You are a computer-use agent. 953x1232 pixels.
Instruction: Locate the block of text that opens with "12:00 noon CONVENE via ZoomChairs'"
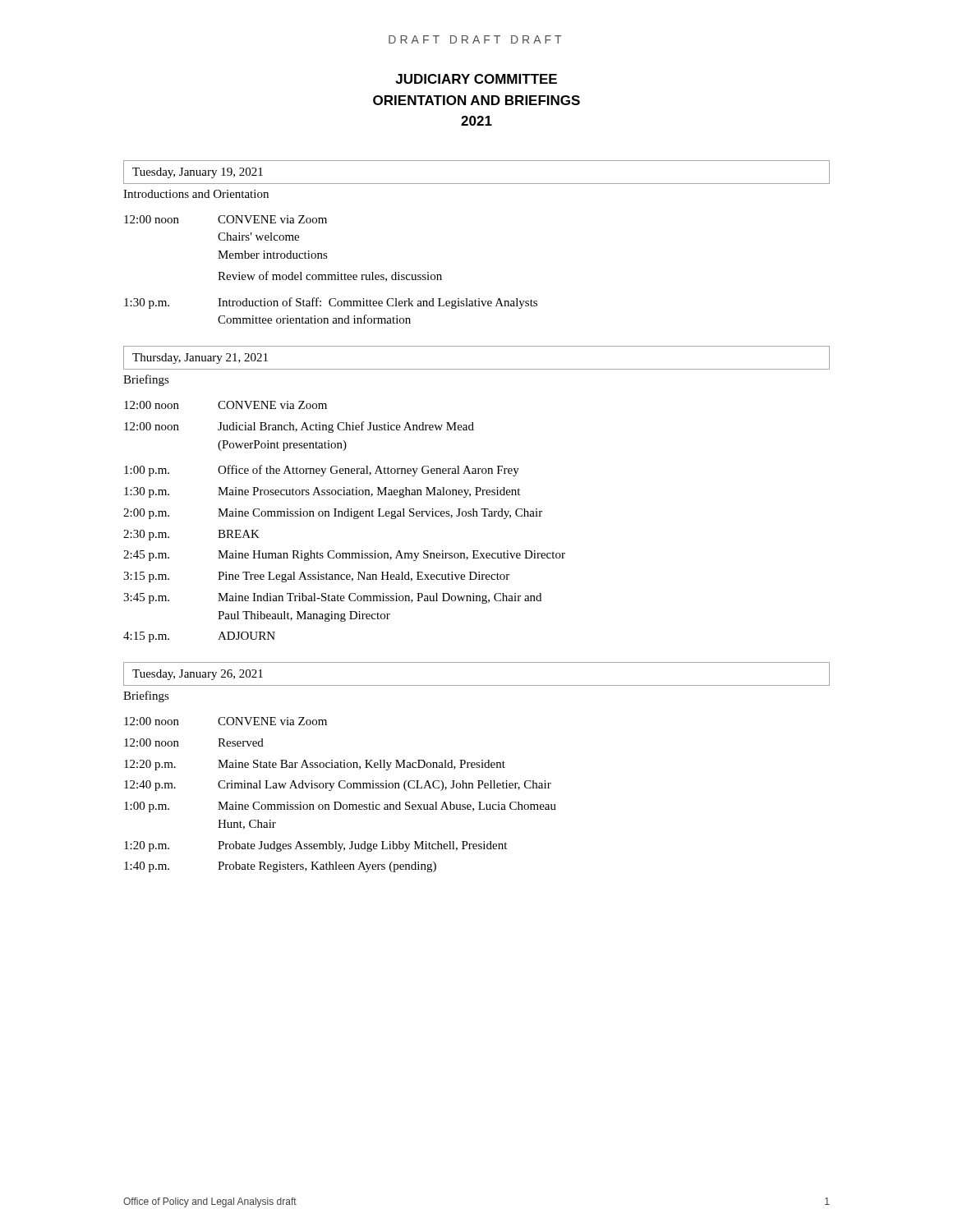pos(226,219)
